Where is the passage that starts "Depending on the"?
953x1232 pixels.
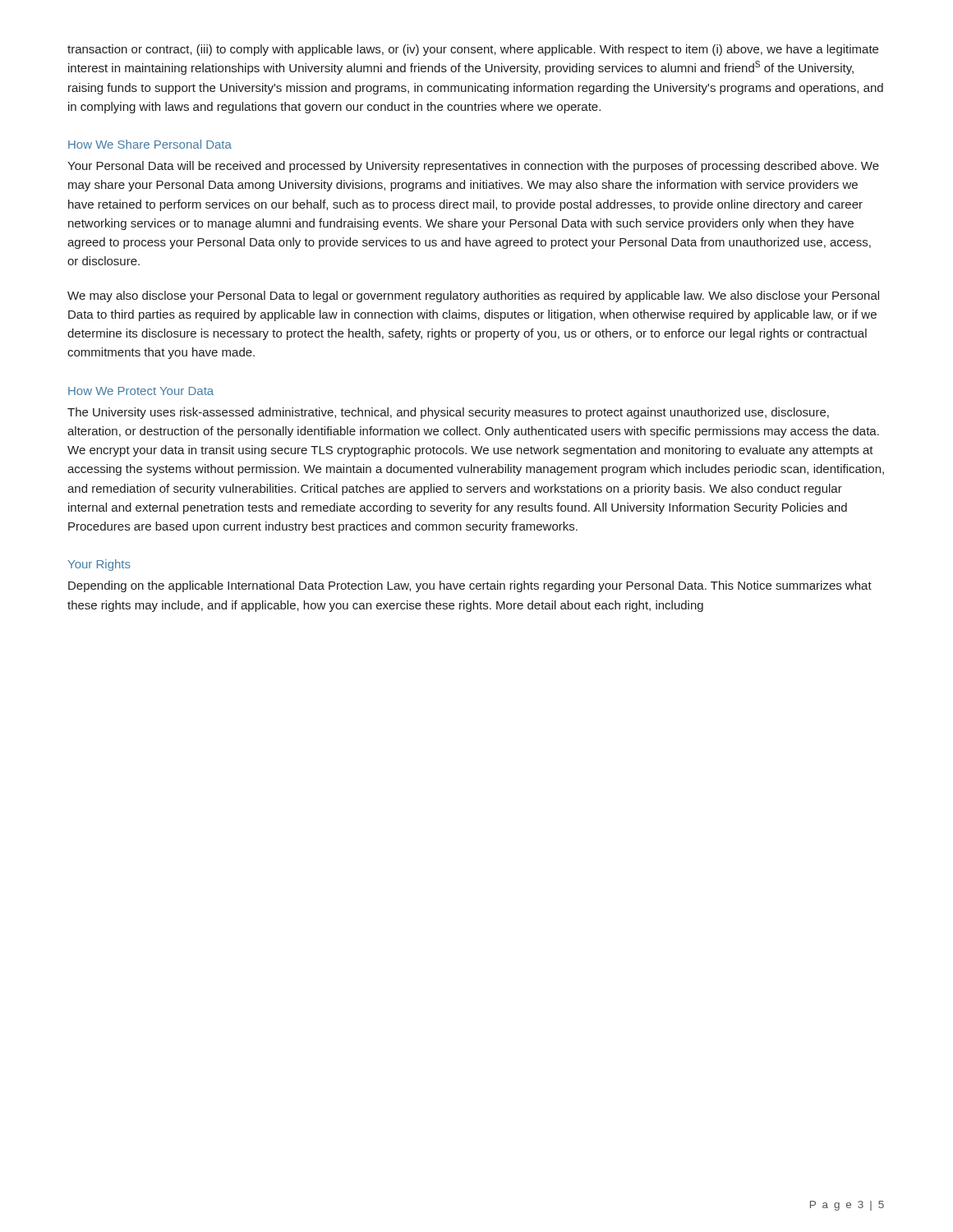[469, 595]
